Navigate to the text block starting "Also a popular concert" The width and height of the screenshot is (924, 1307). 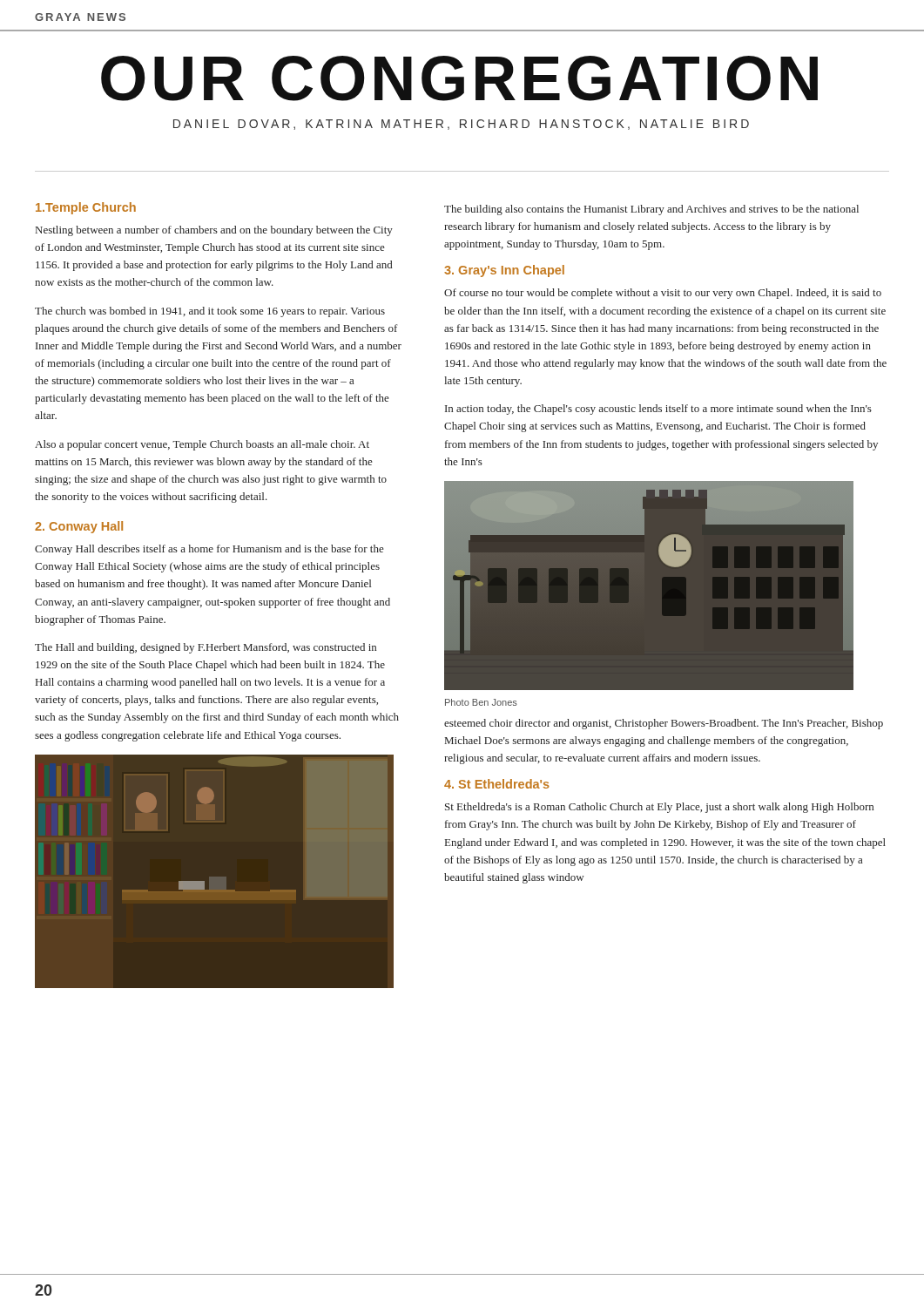(x=211, y=470)
